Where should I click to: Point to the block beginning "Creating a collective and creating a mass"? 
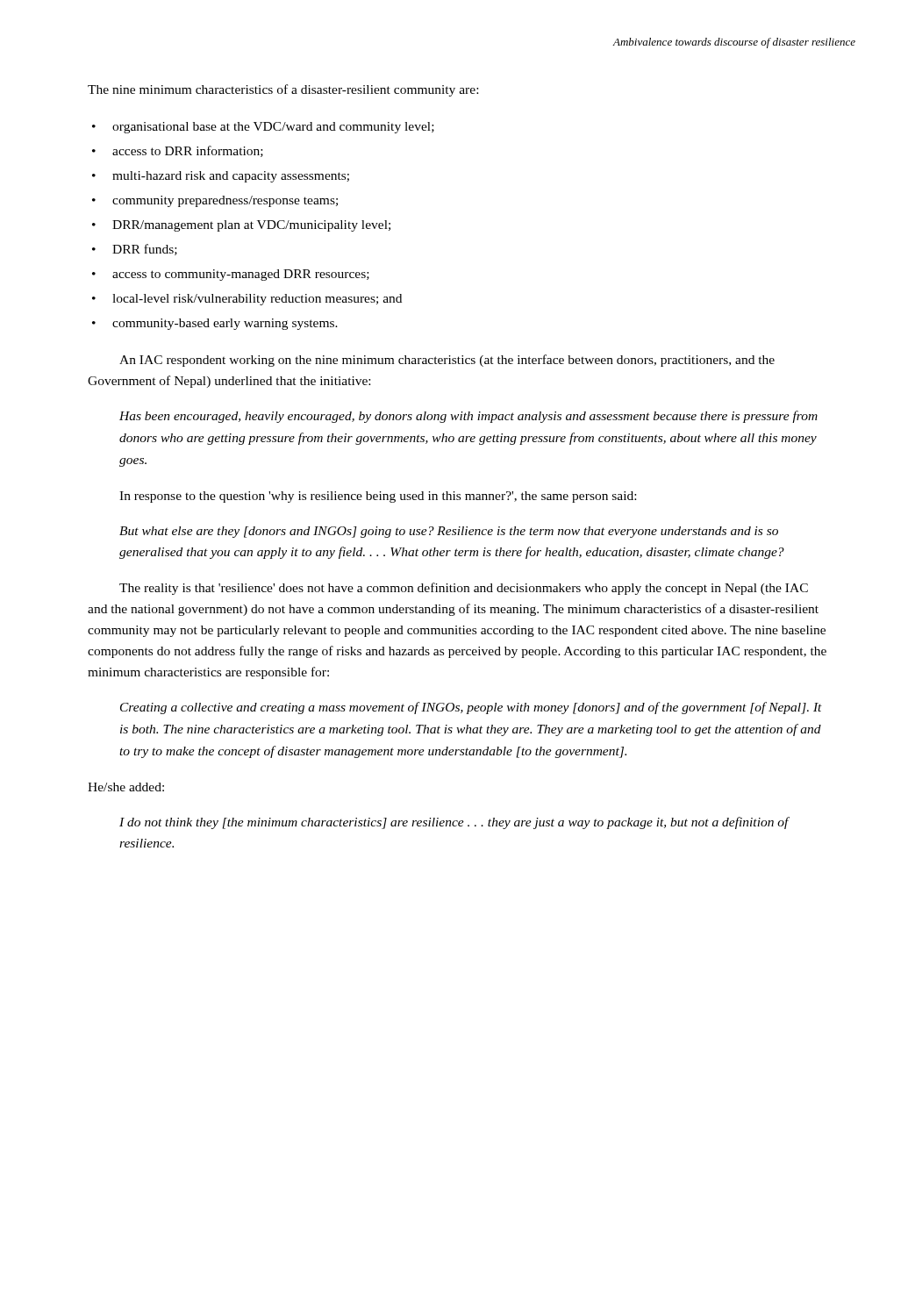pos(470,729)
